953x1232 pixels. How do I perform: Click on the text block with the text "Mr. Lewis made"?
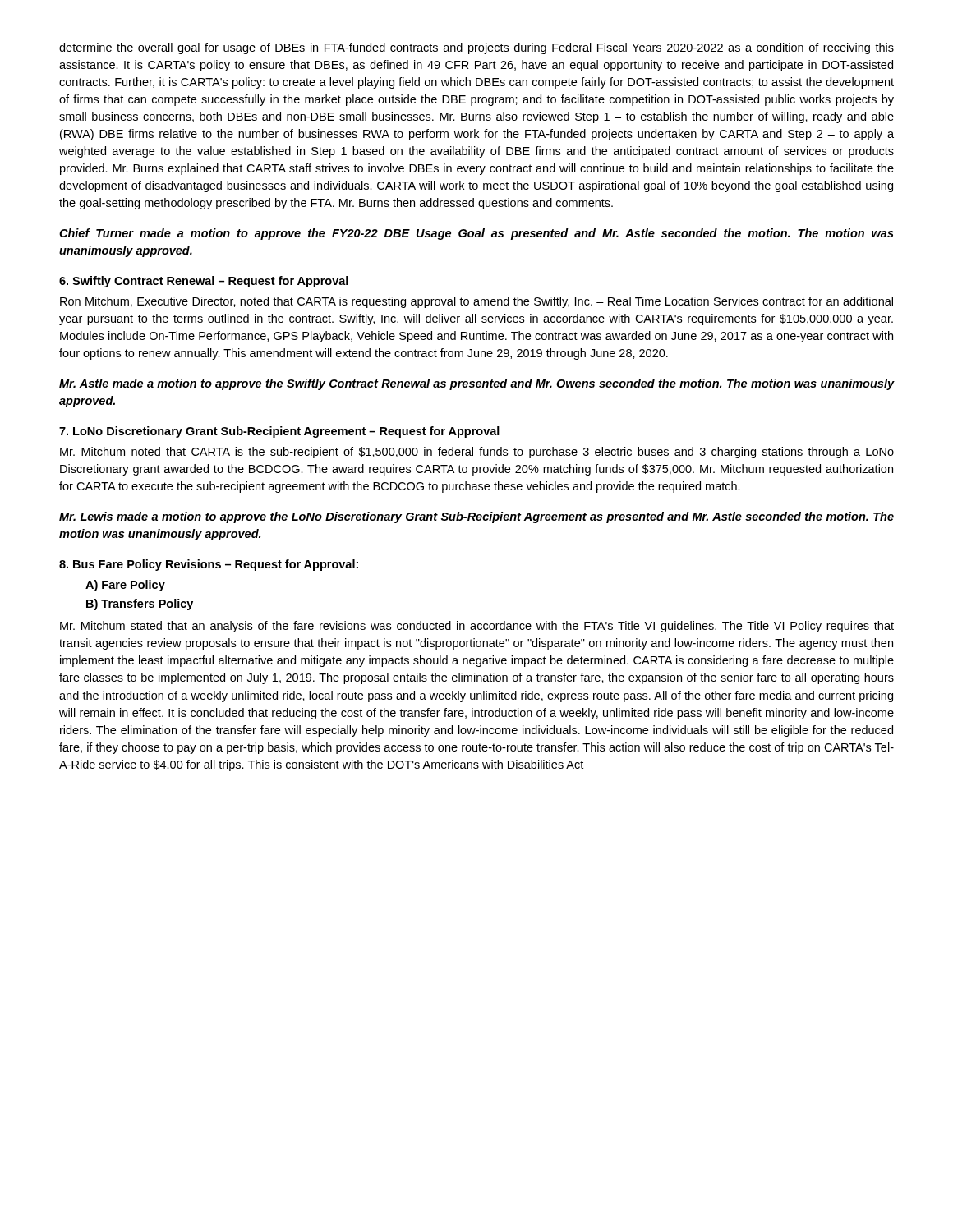[x=476, y=526]
